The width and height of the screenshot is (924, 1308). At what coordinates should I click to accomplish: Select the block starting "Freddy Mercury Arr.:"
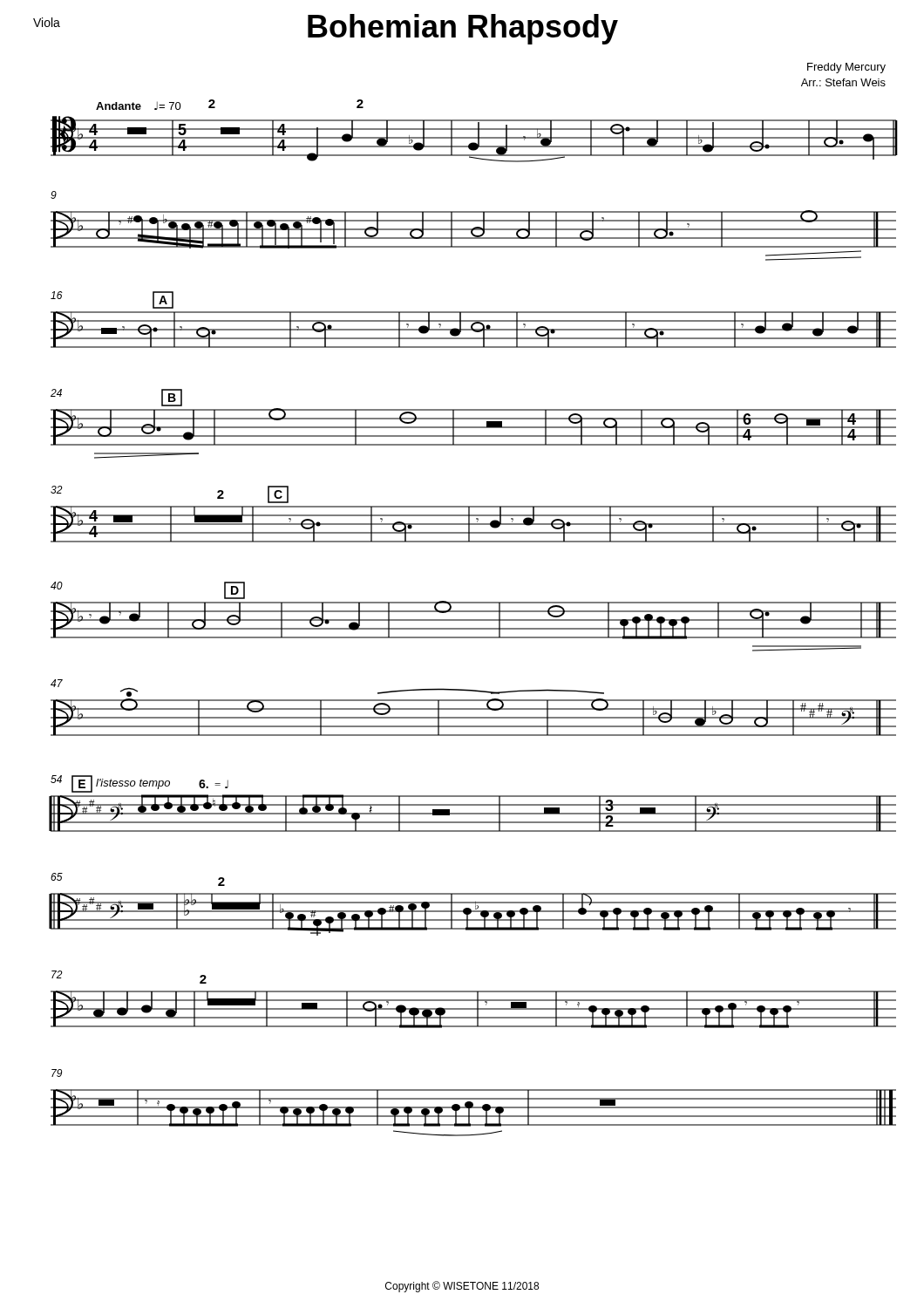(843, 75)
